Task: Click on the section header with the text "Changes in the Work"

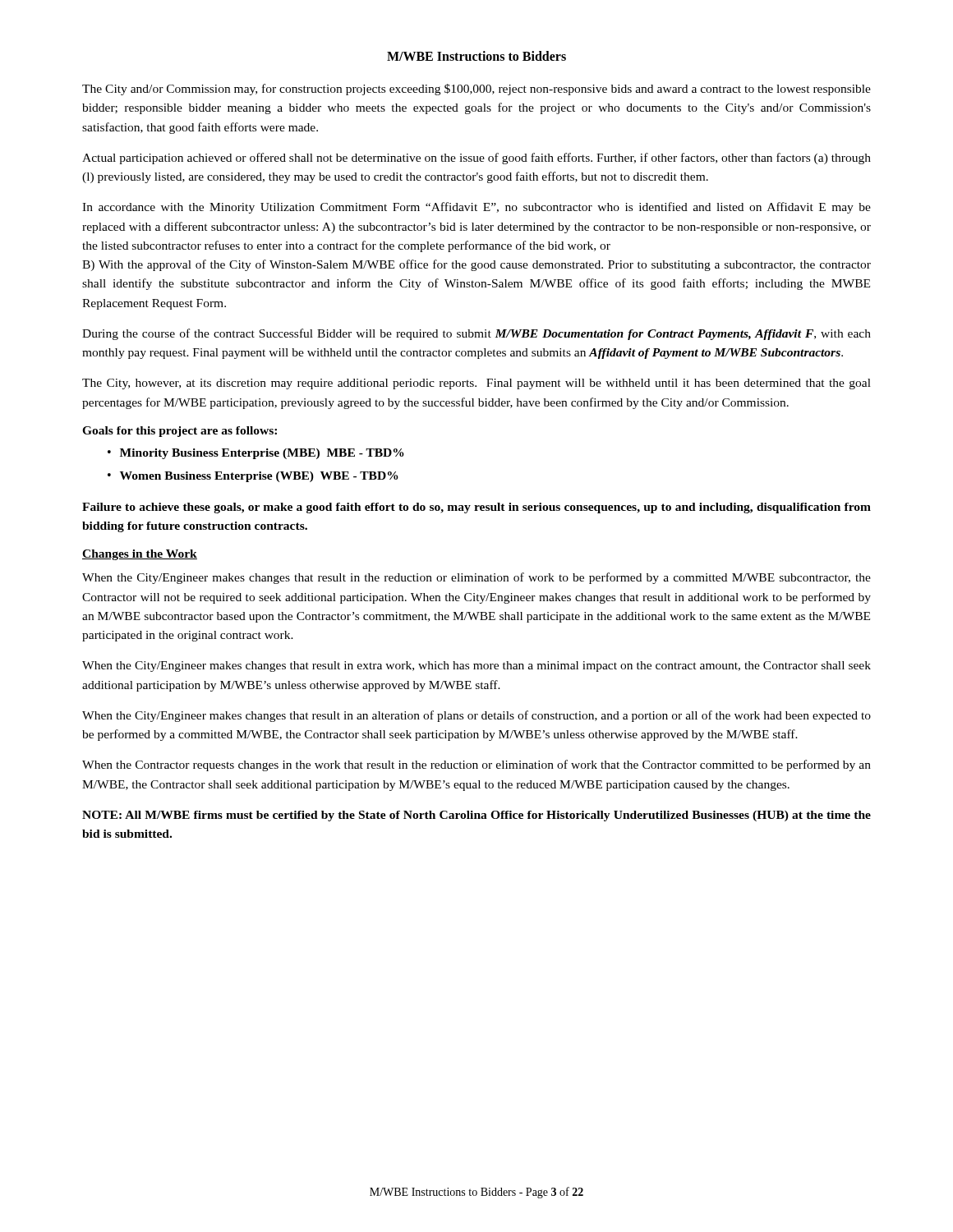Action: tap(140, 553)
